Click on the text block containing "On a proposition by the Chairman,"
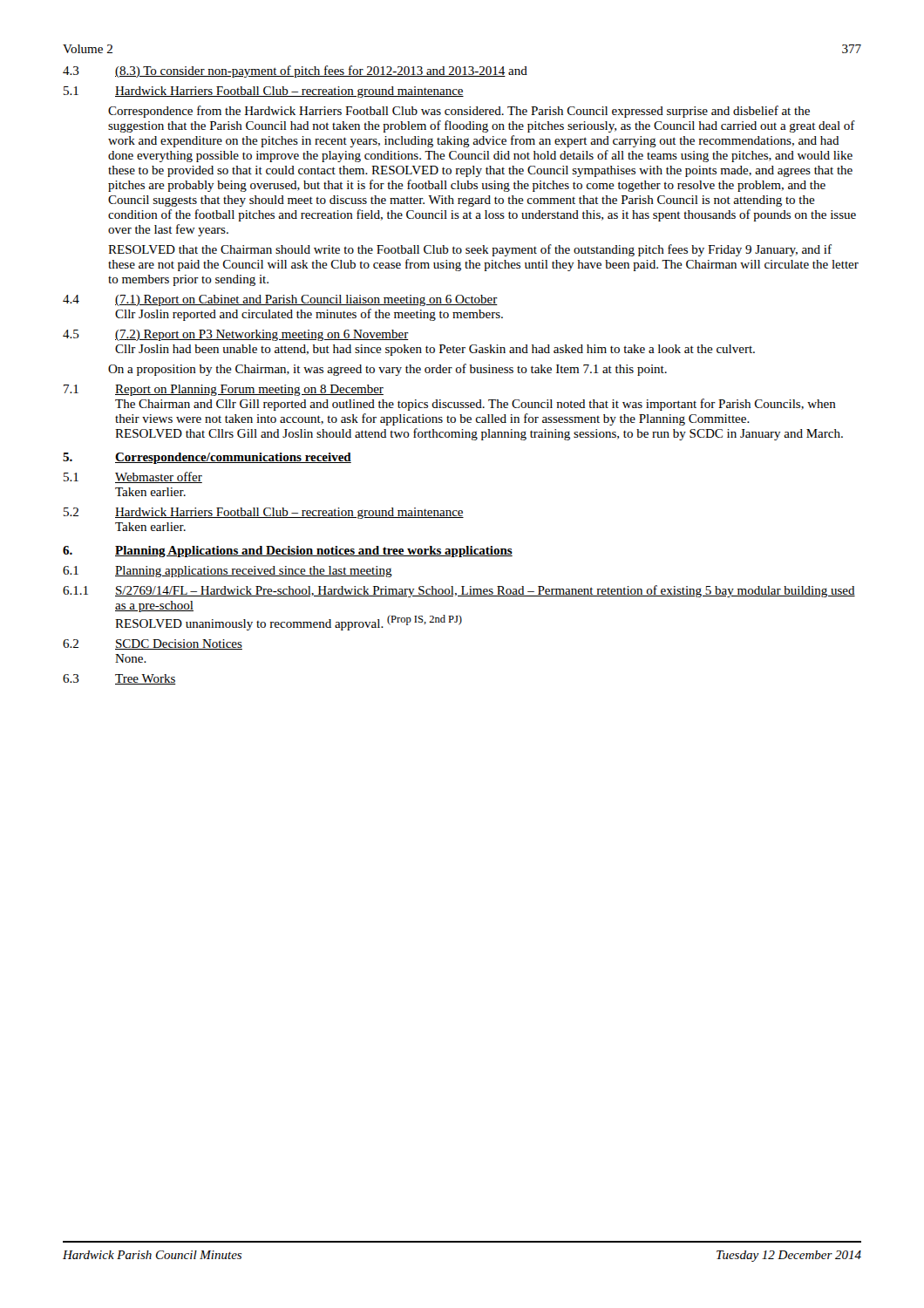Viewport: 924px width, 1308px height. click(x=485, y=369)
